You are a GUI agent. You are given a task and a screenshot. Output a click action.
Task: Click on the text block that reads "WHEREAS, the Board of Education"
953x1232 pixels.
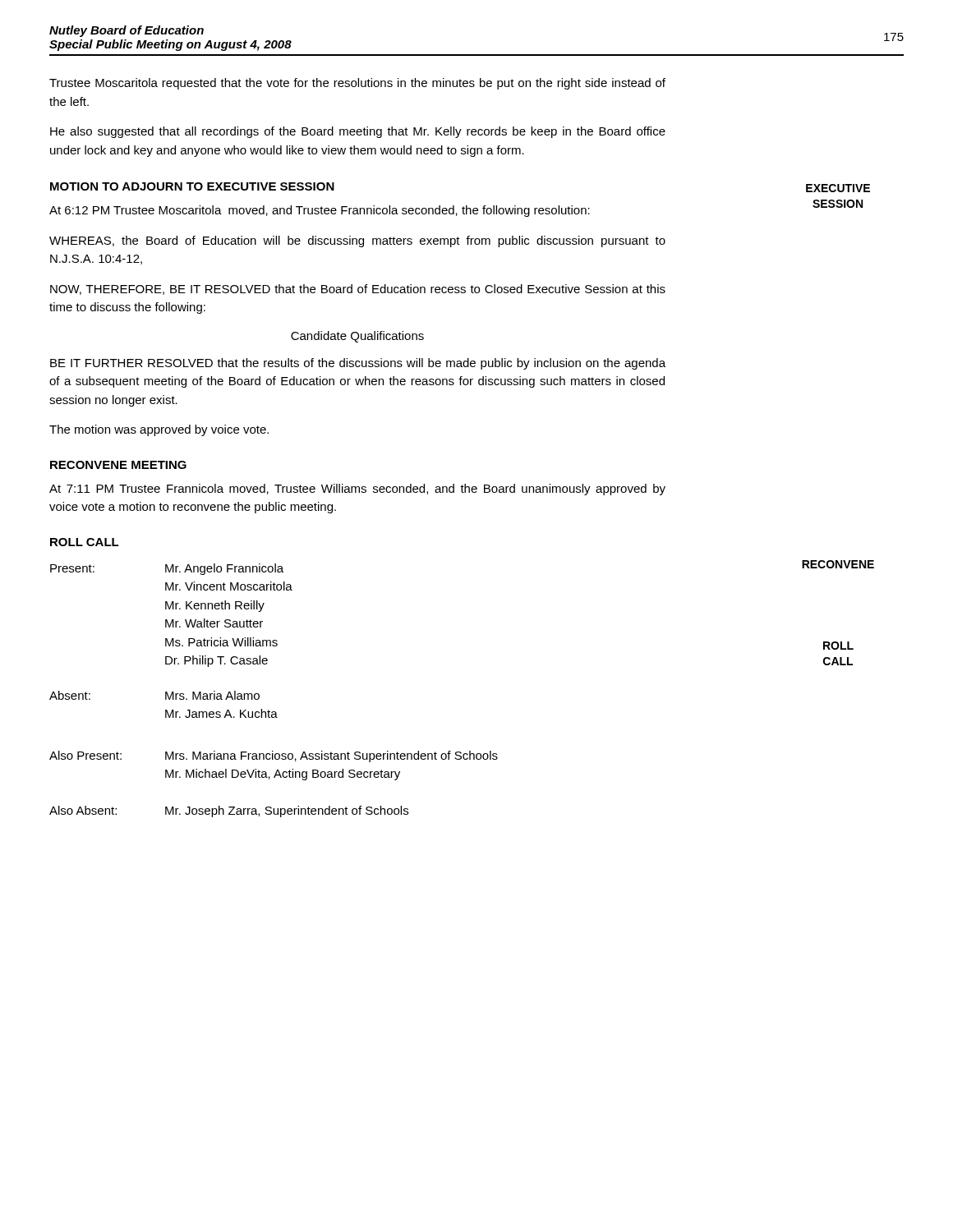(x=357, y=249)
